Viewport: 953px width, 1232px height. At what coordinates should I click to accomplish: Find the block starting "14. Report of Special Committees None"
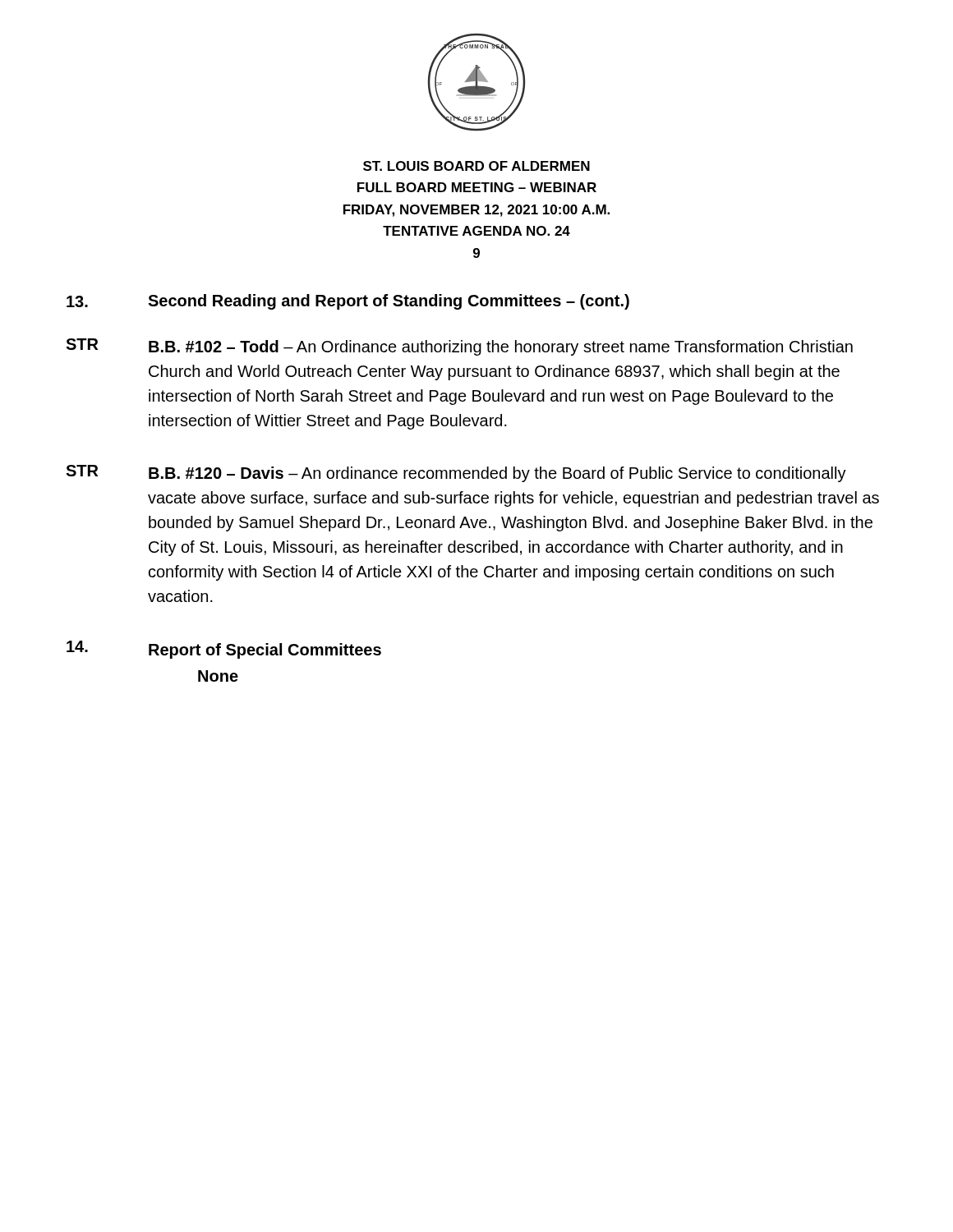pos(224,650)
